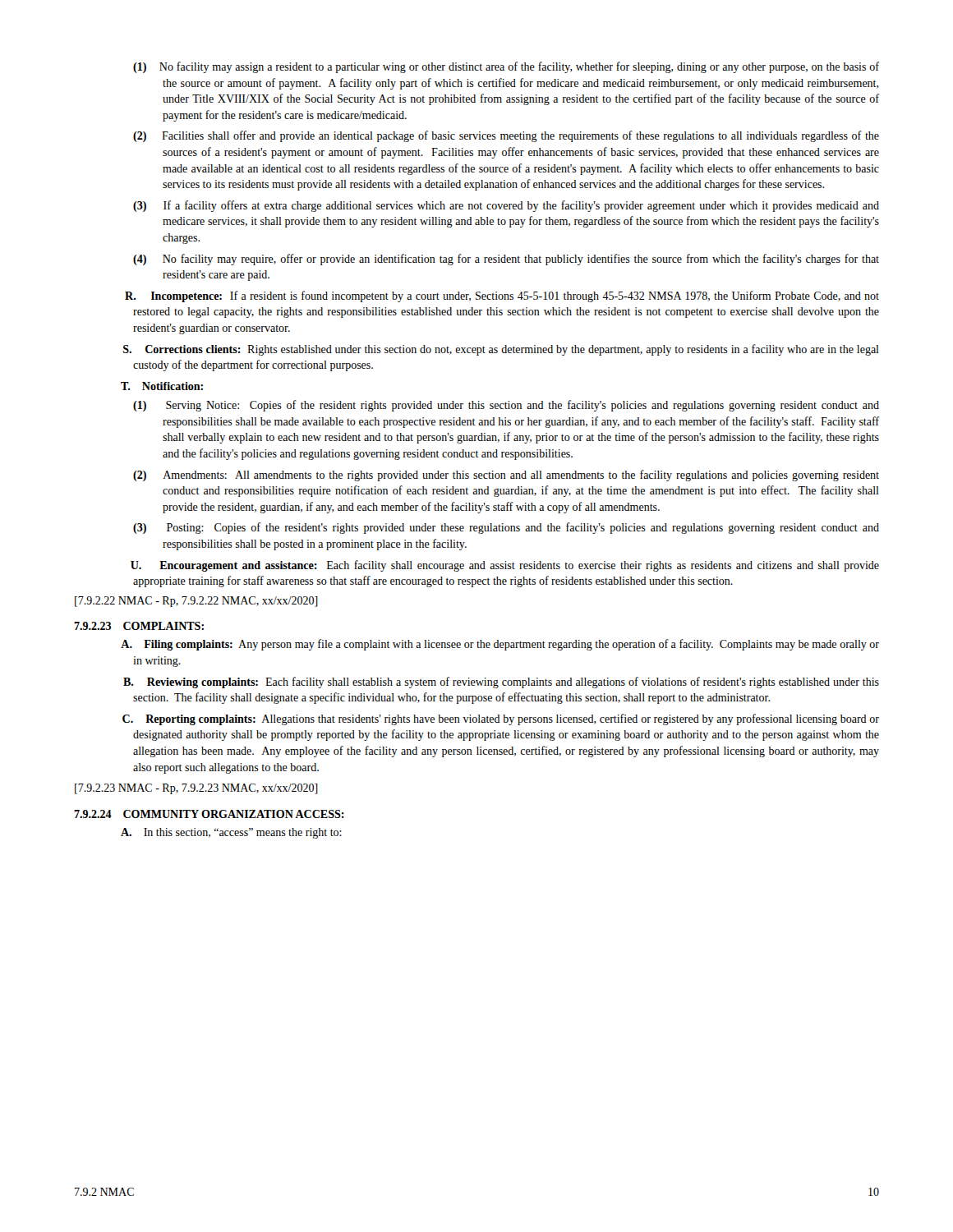The height and width of the screenshot is (1232, 953).
Task: Locate the block starting "U. Encouragement and assistance: Each facility"
Action: (x=491, y=573)
